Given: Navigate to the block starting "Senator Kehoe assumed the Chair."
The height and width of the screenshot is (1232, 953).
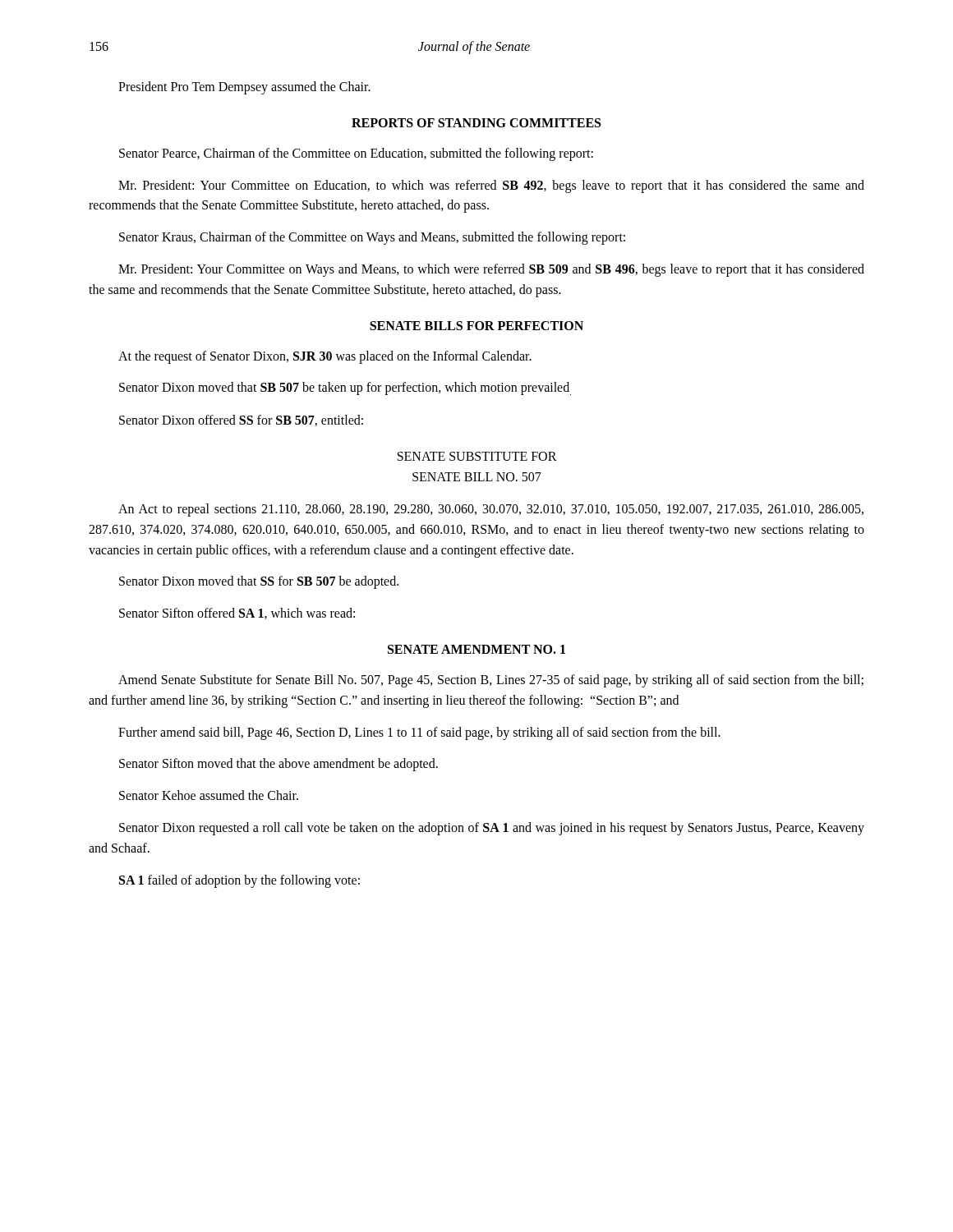Looking at the screenshot, I should click(x=209, y=796).
